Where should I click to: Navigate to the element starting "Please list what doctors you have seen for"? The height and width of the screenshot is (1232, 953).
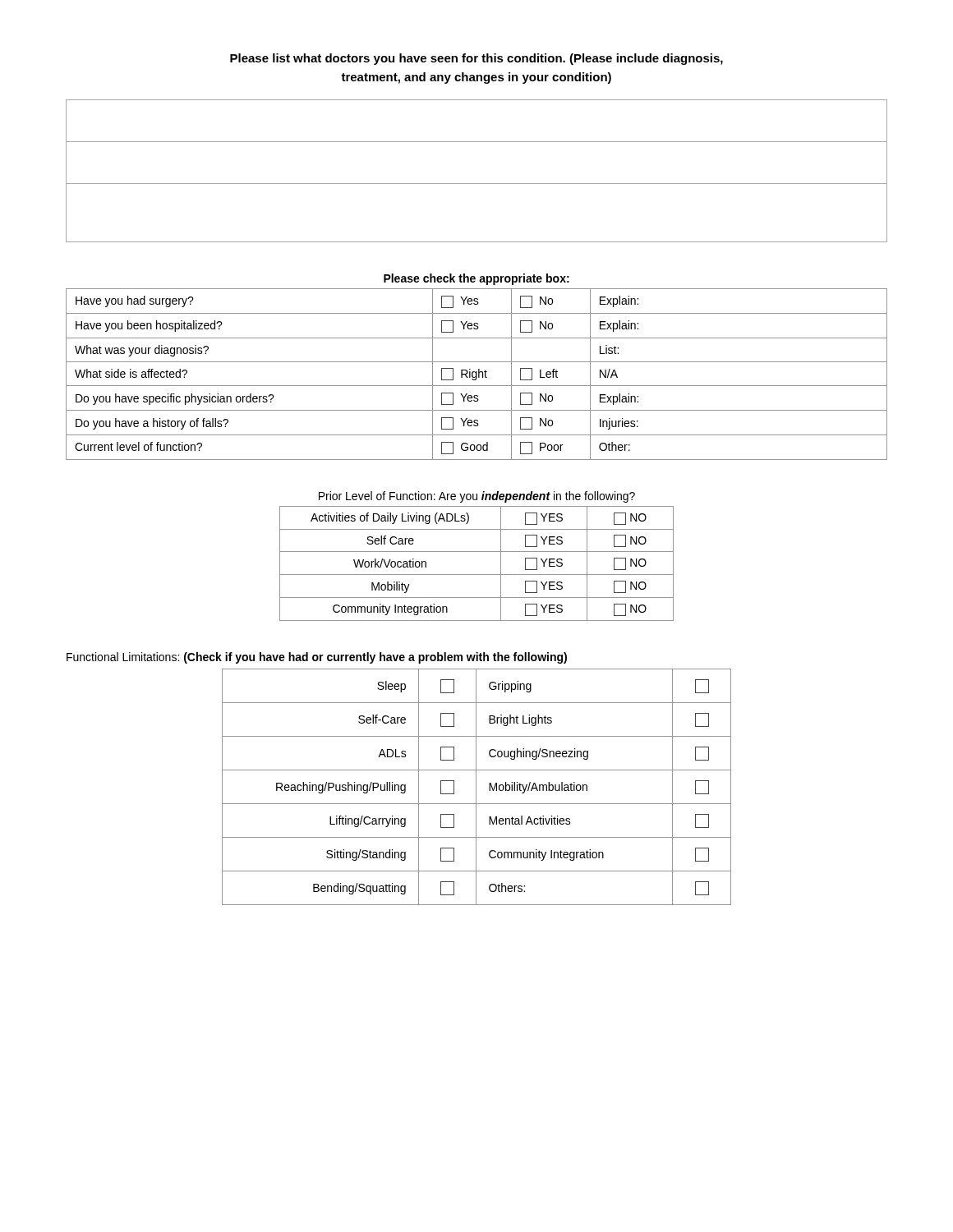476,67
